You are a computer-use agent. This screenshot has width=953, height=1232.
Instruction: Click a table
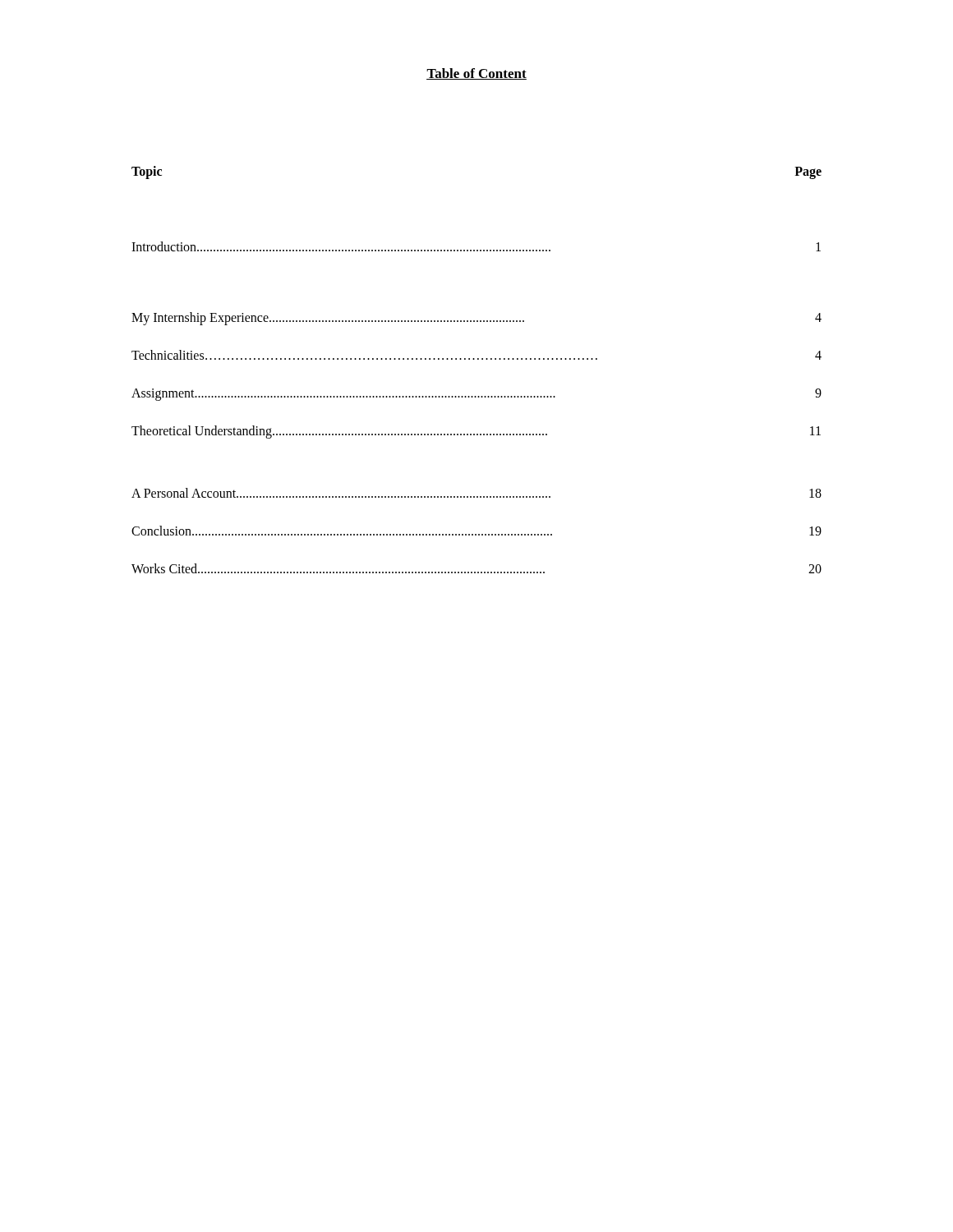[x=476, y=376]
